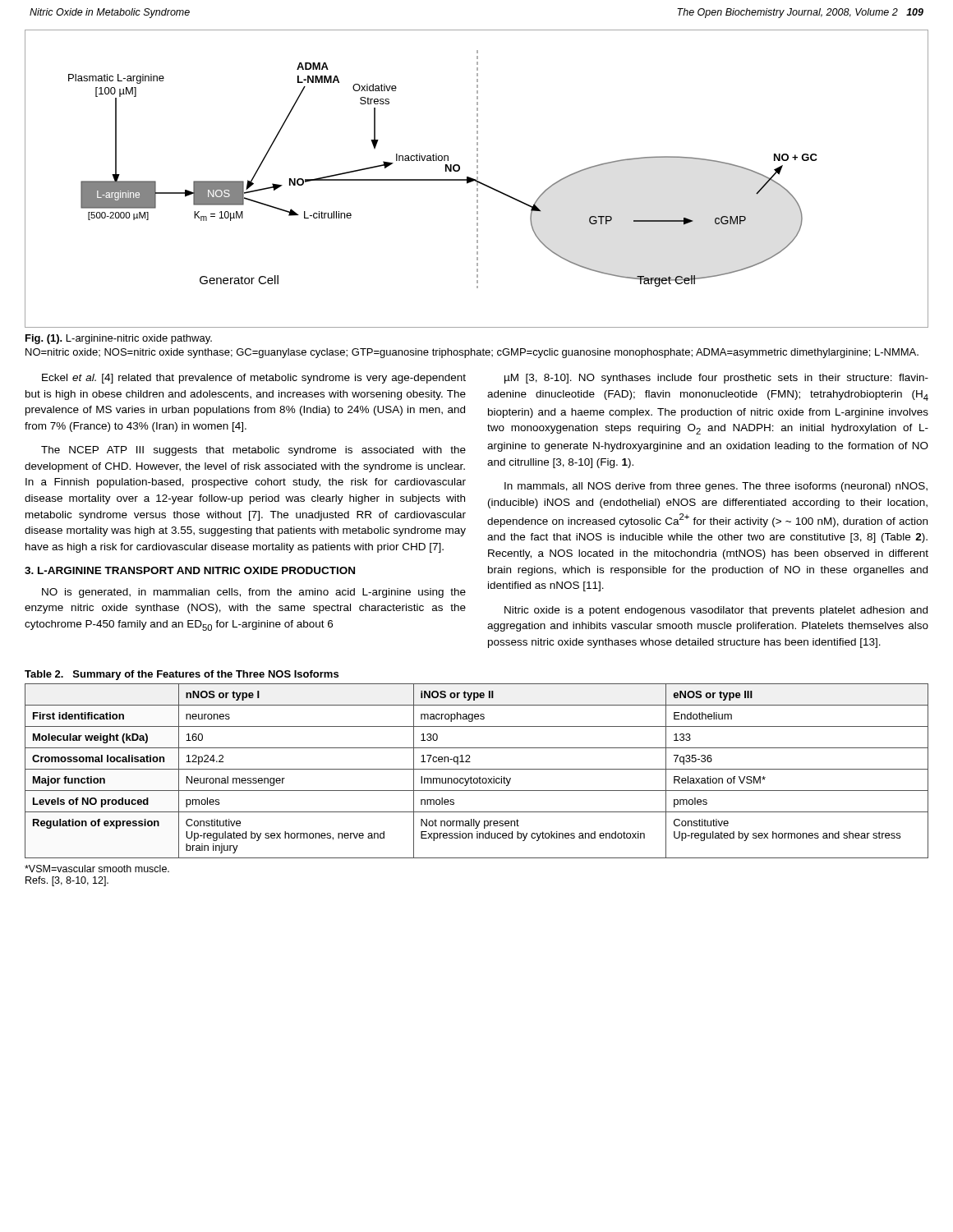Viewport: 953px width, 1232px height.
Task: Find the footnote that says "VSM=vascular smooth muscle. Refs. [3, 8-10, 12]."
Action: [x=97, y=875]
